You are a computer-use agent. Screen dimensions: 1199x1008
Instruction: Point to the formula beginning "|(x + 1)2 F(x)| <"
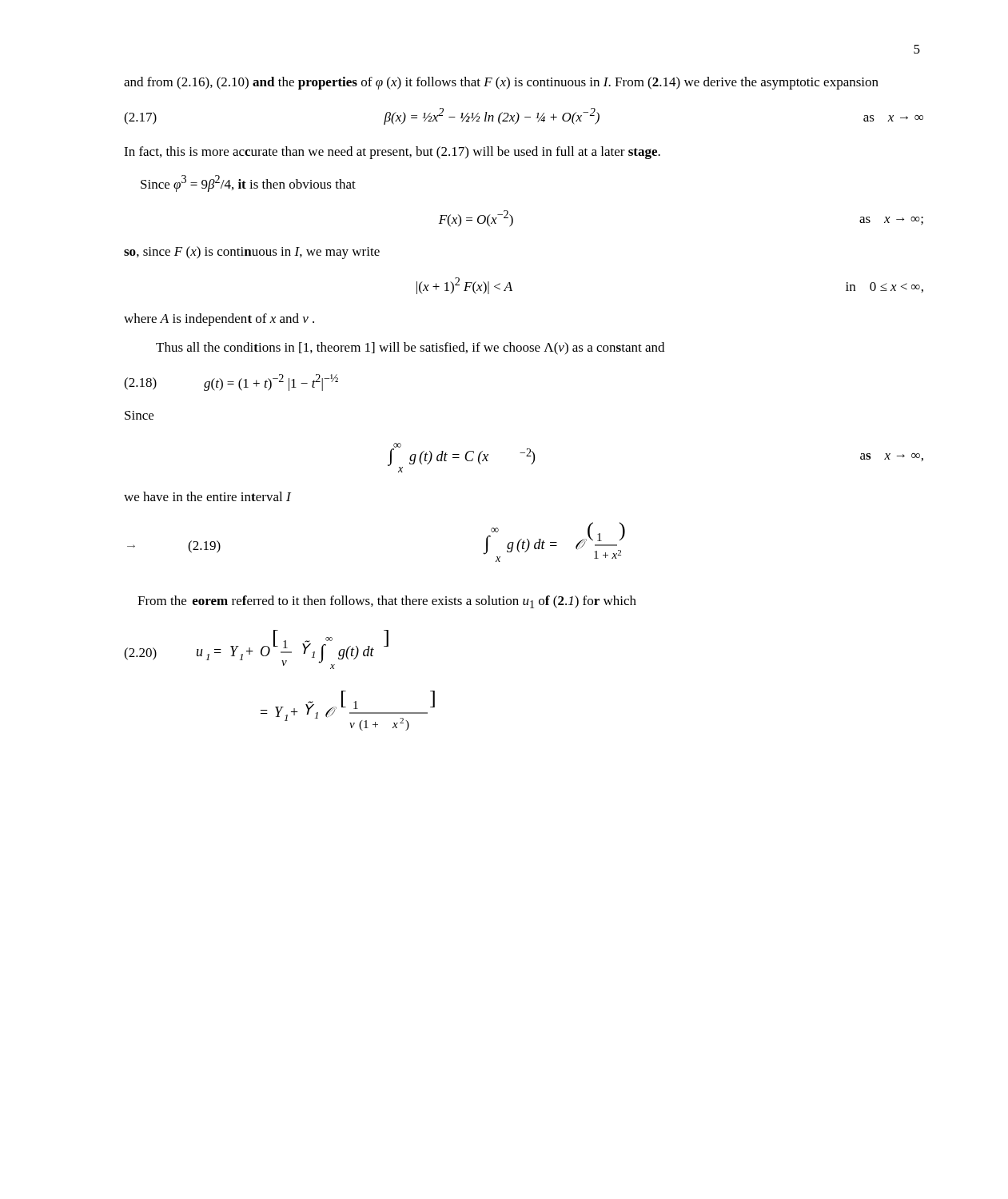[457, 285]
